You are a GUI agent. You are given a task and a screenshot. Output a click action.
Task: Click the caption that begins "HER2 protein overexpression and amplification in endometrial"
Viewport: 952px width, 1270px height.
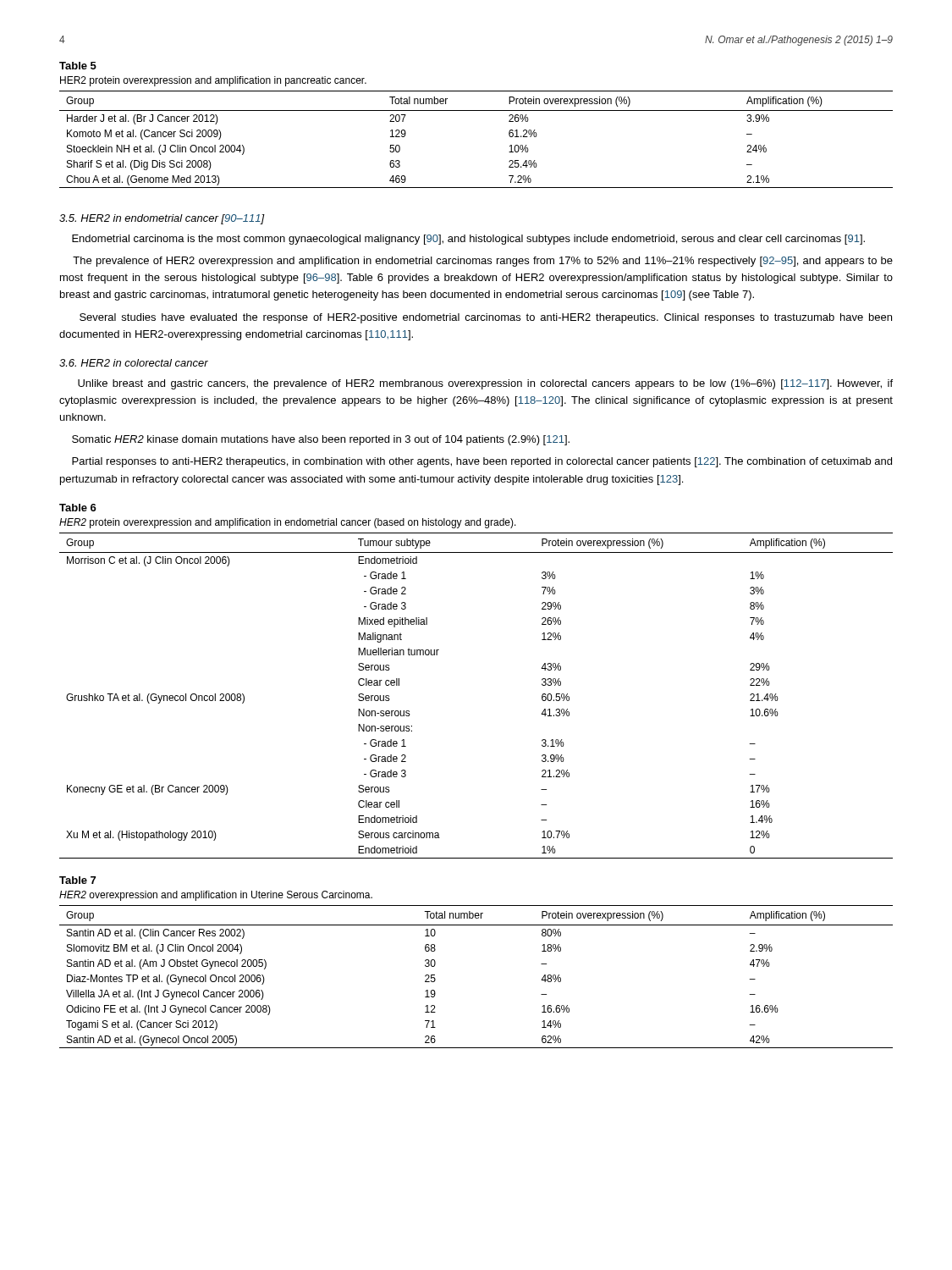[x=288, y=522]
